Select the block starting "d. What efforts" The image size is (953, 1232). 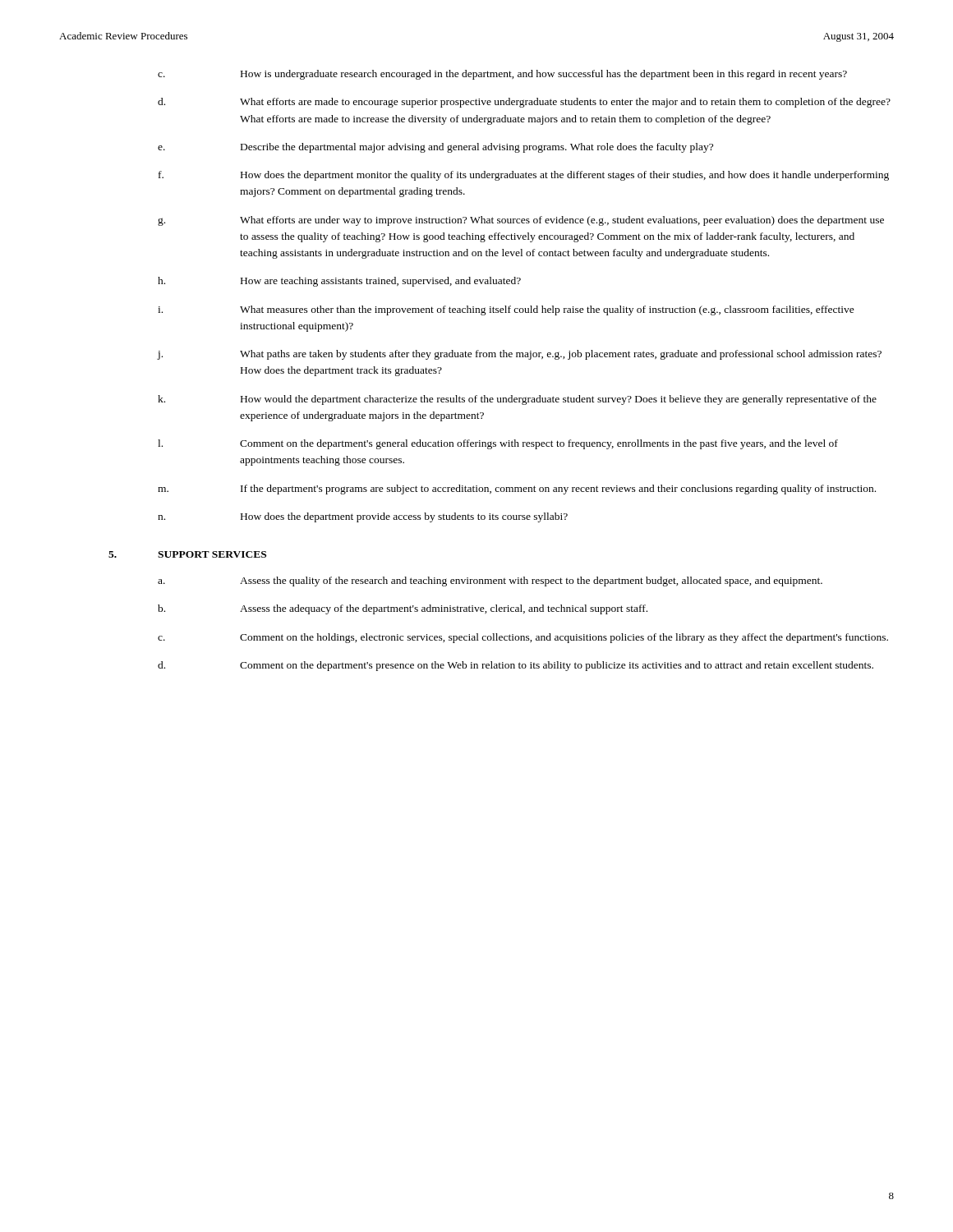pos(476,111)
